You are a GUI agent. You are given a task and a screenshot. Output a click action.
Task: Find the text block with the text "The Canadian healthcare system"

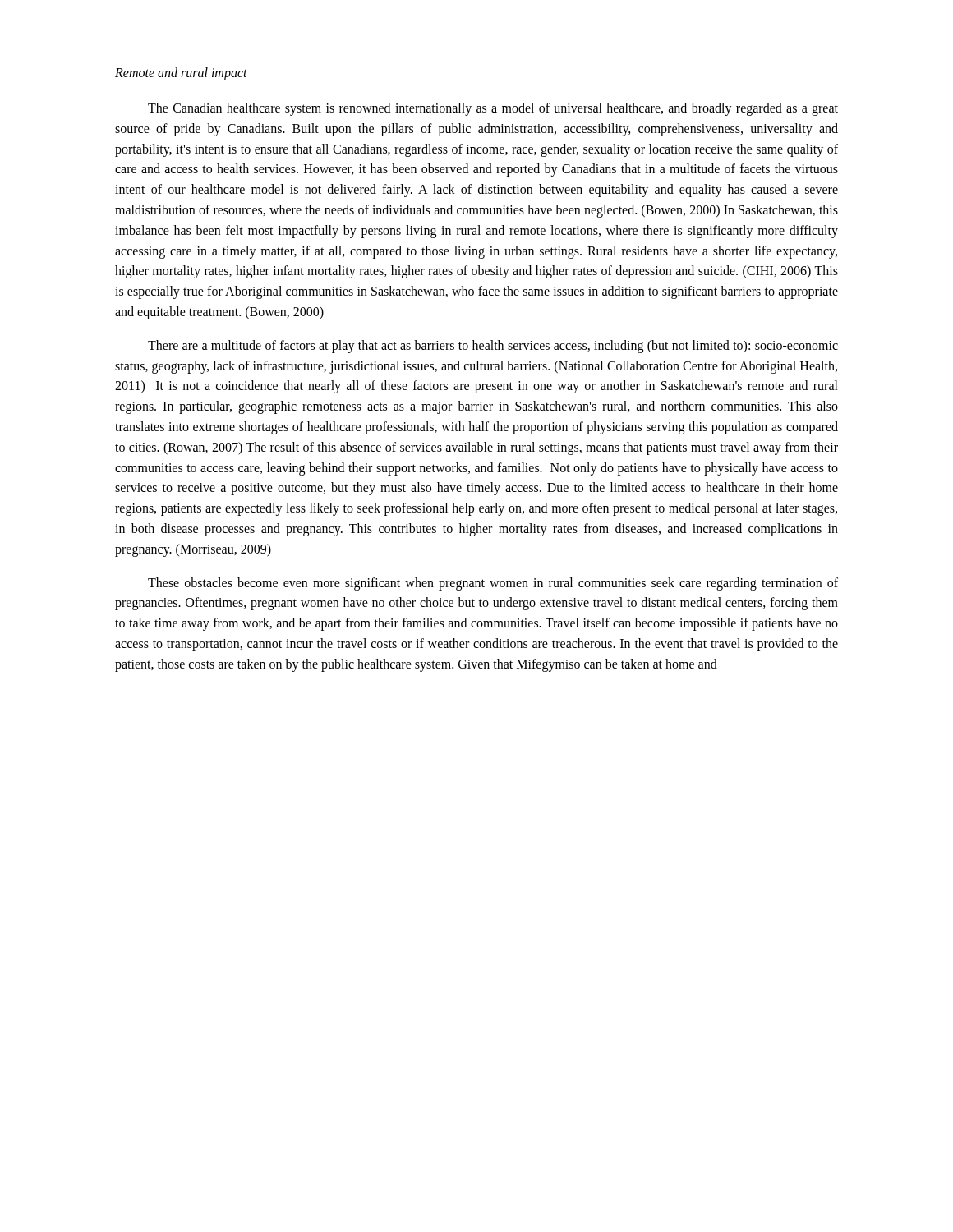point(476,210)
